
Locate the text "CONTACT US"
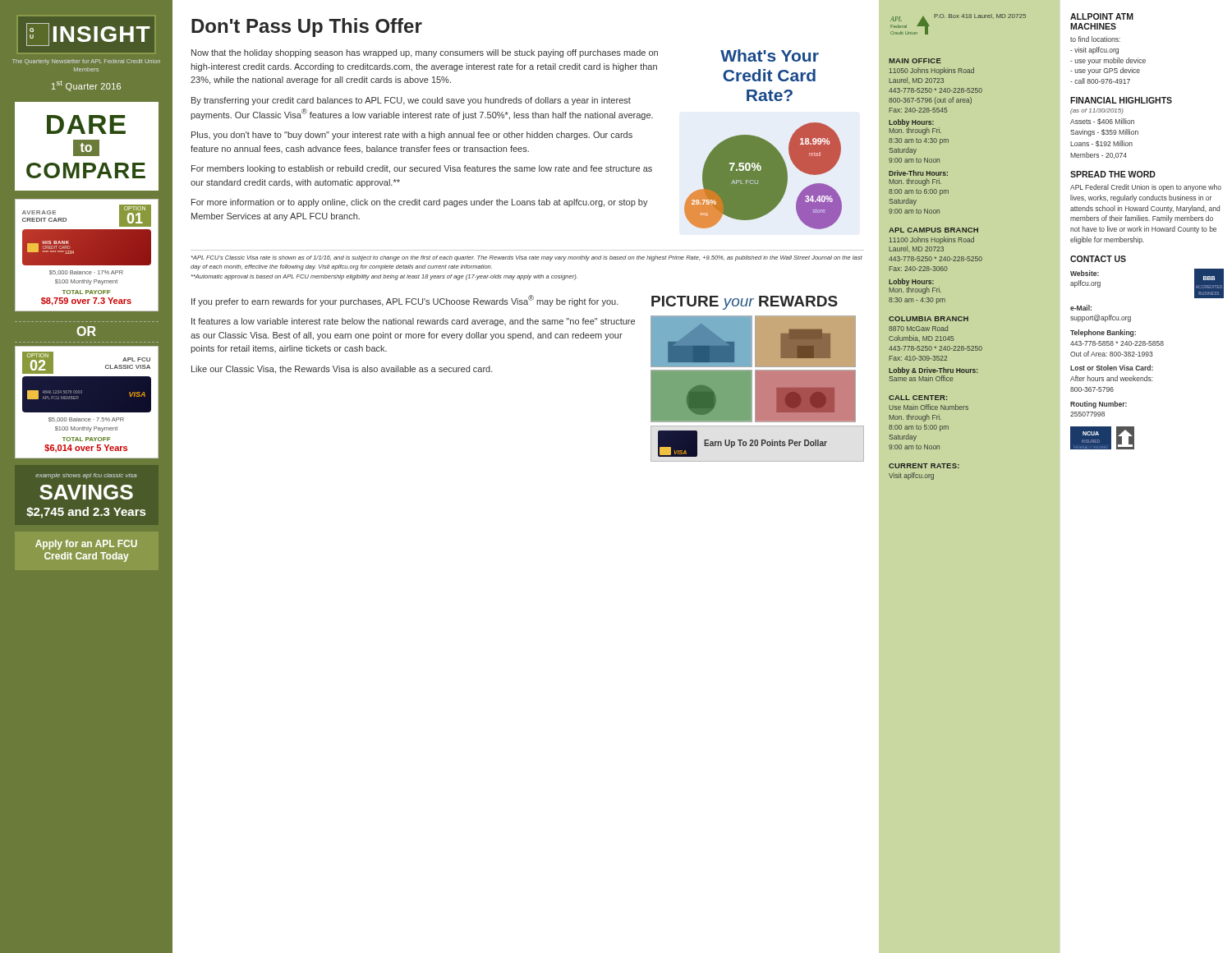1098,259
